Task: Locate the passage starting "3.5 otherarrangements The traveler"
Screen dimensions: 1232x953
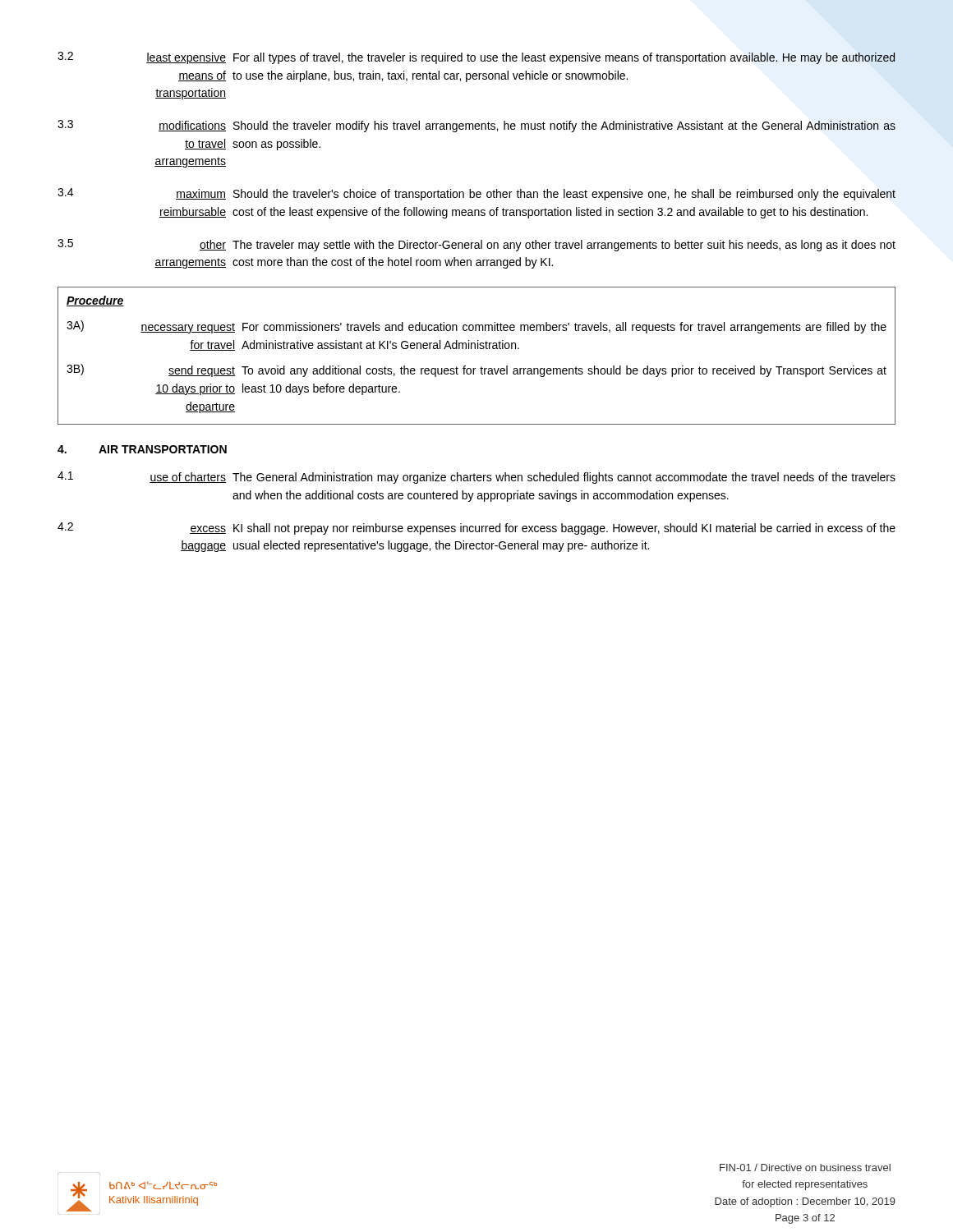Action: click(x=476, y=254)
